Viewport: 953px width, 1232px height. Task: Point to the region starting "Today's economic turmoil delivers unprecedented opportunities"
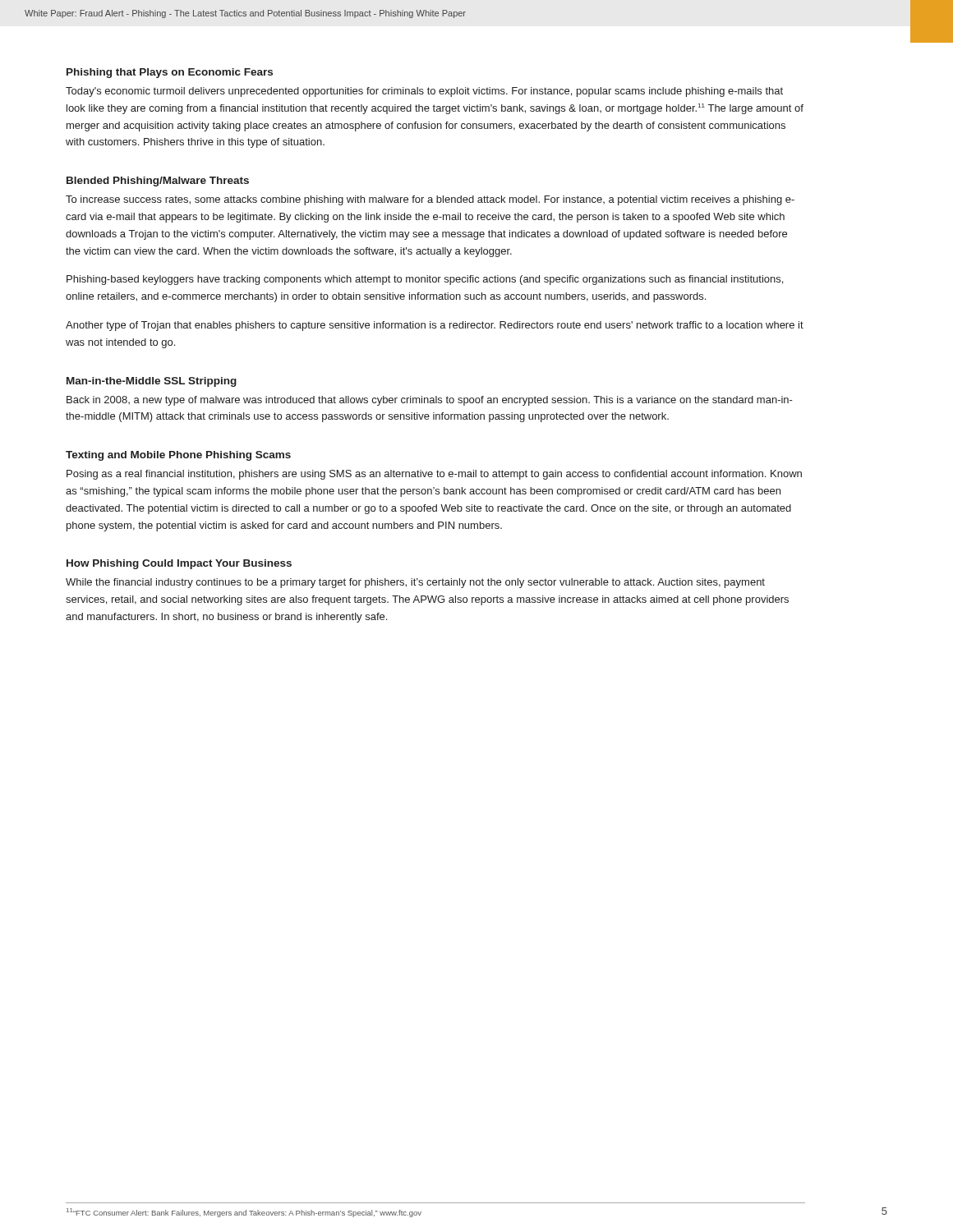pos(435,116)
